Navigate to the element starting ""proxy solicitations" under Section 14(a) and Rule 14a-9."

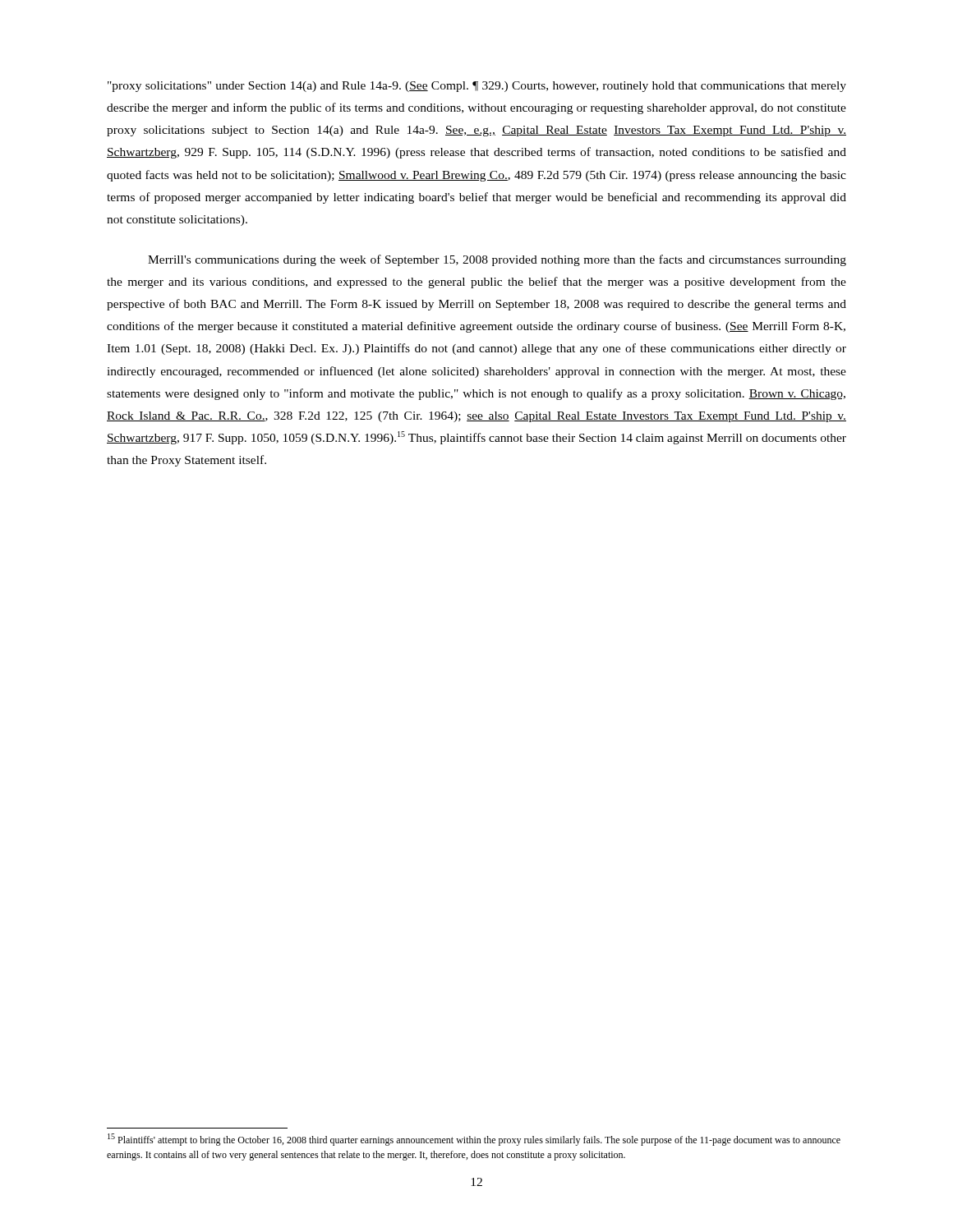pyautogui.click(x=476, y=152)
